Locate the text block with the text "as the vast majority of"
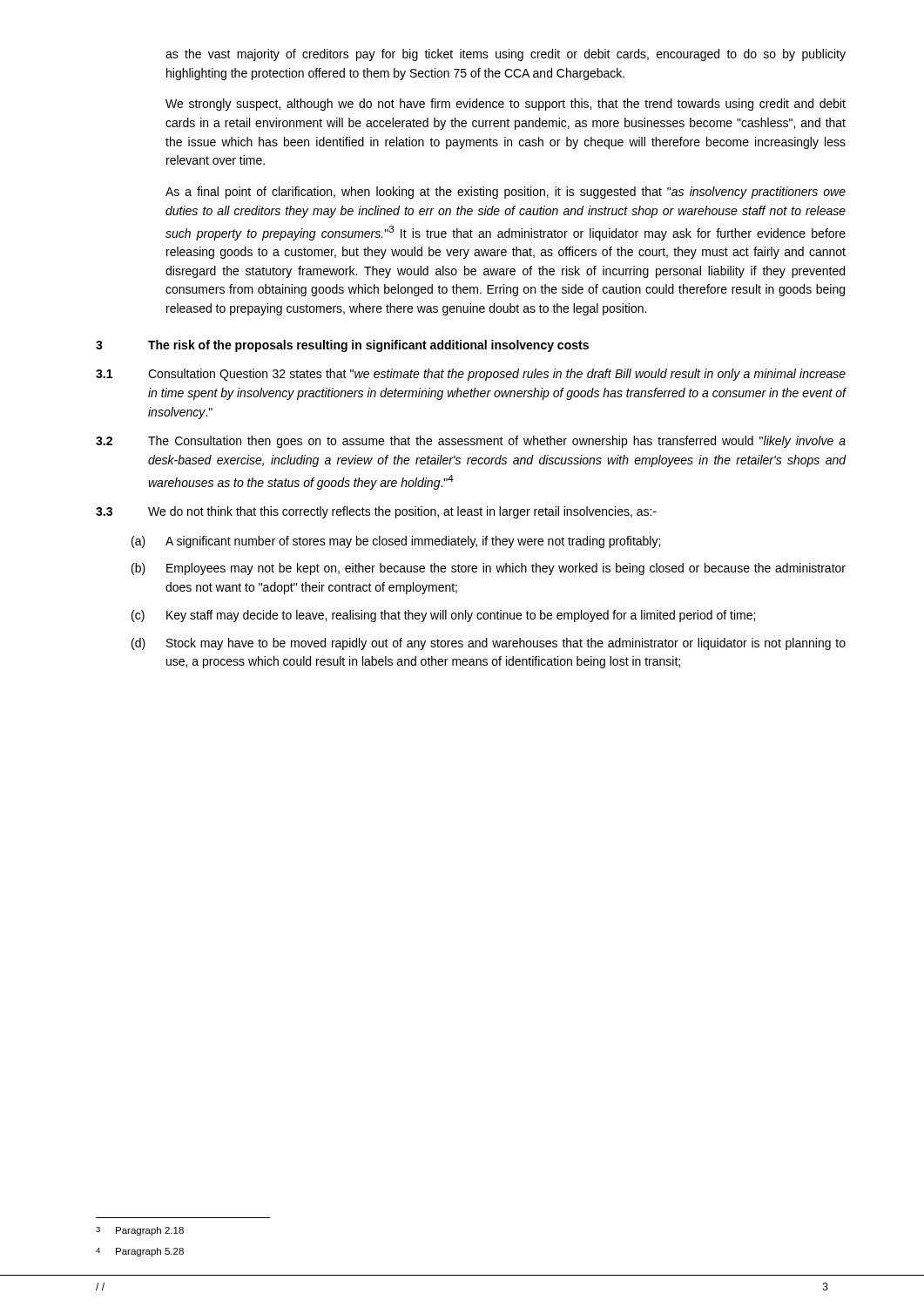924x1307 pixels. point(506,64)
